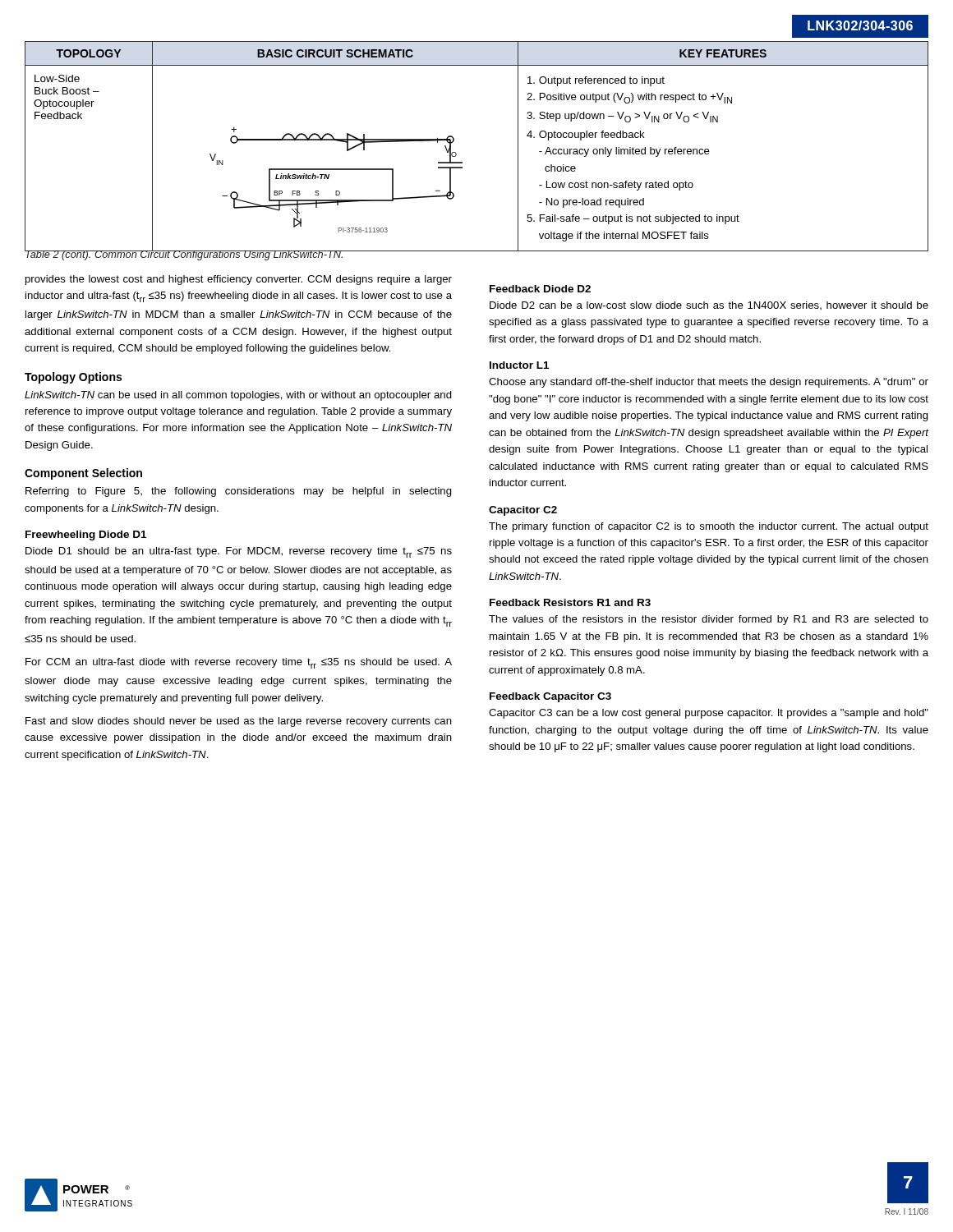The image size is (953, 1232).
Task: Locate the passage starting "Choose any standard off-the-shelf inductor that"
Action: (709, 432)
